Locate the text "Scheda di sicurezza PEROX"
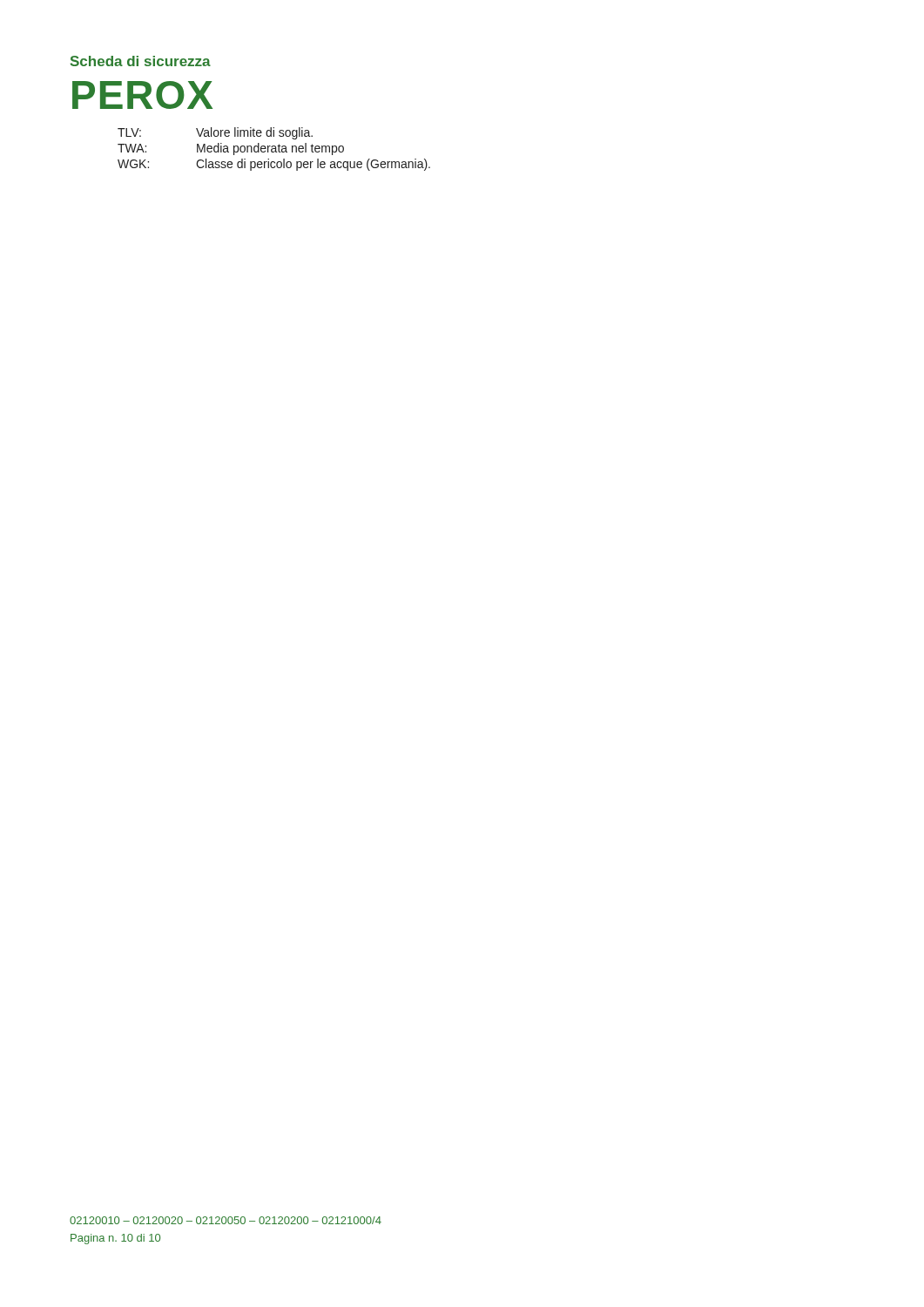Viewport: 924px width, 1307px height. pos(141,61)
